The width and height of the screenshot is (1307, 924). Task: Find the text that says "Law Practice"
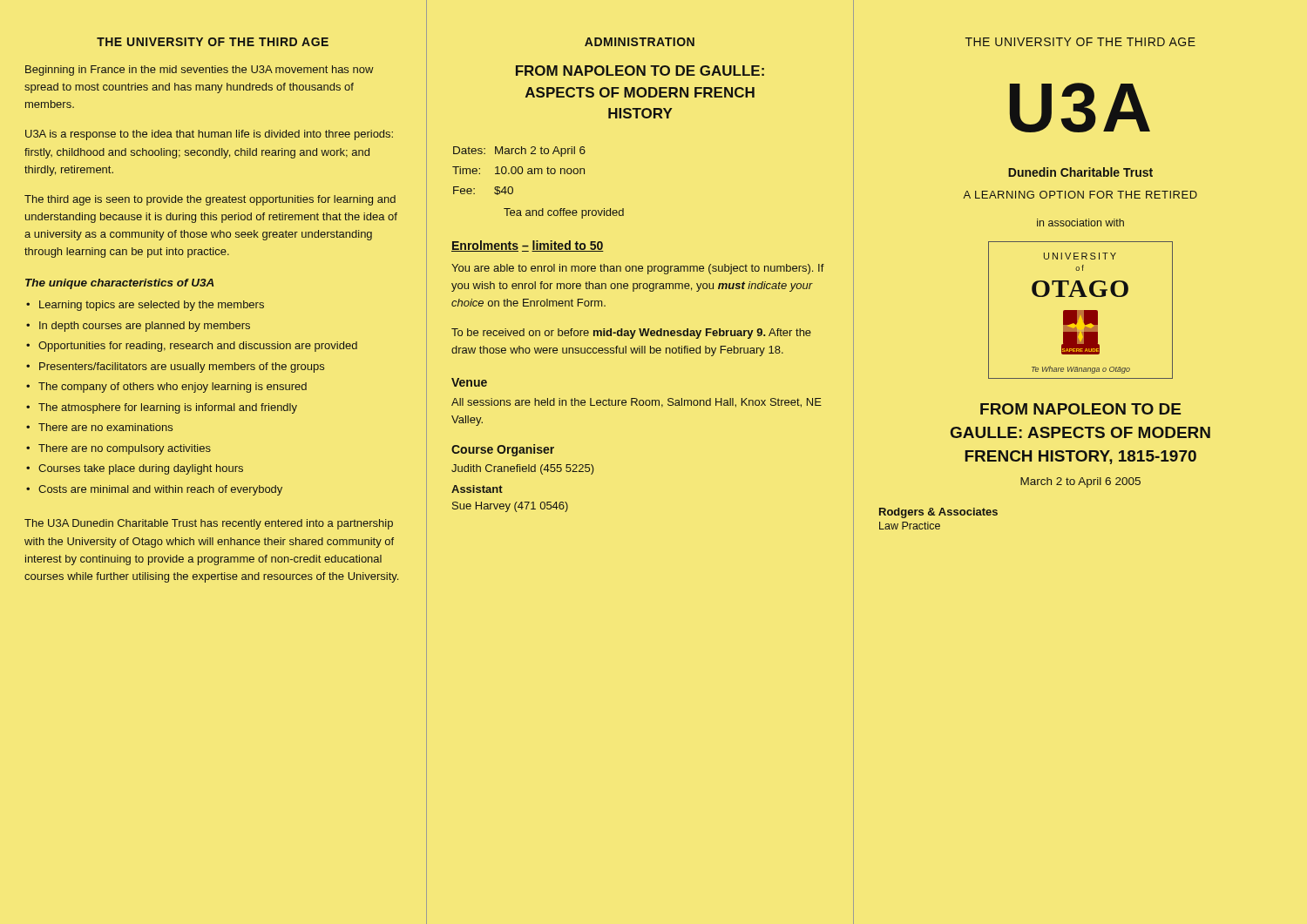(909, 526)
